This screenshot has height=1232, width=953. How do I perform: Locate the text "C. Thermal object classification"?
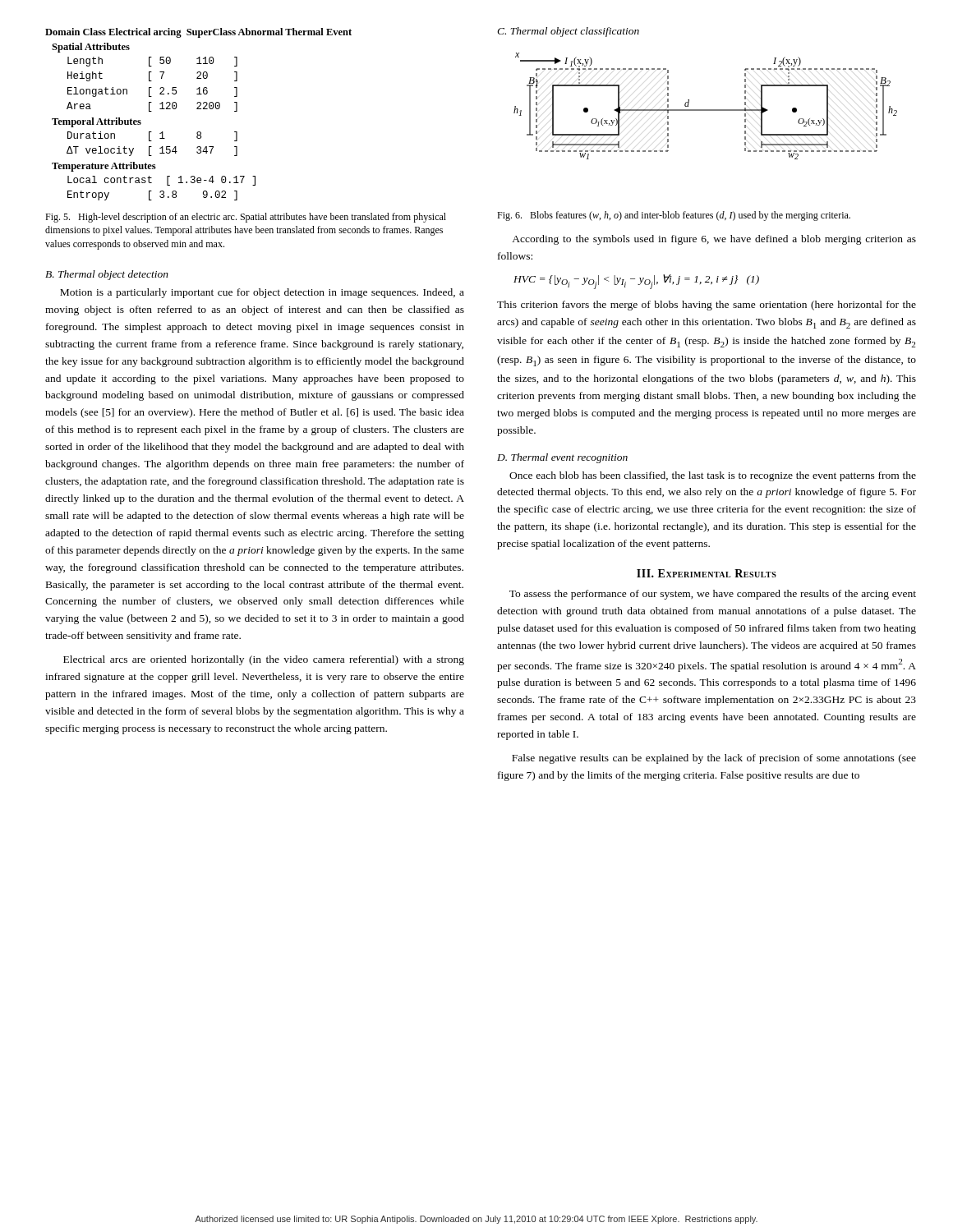click(x=568, y=31)
